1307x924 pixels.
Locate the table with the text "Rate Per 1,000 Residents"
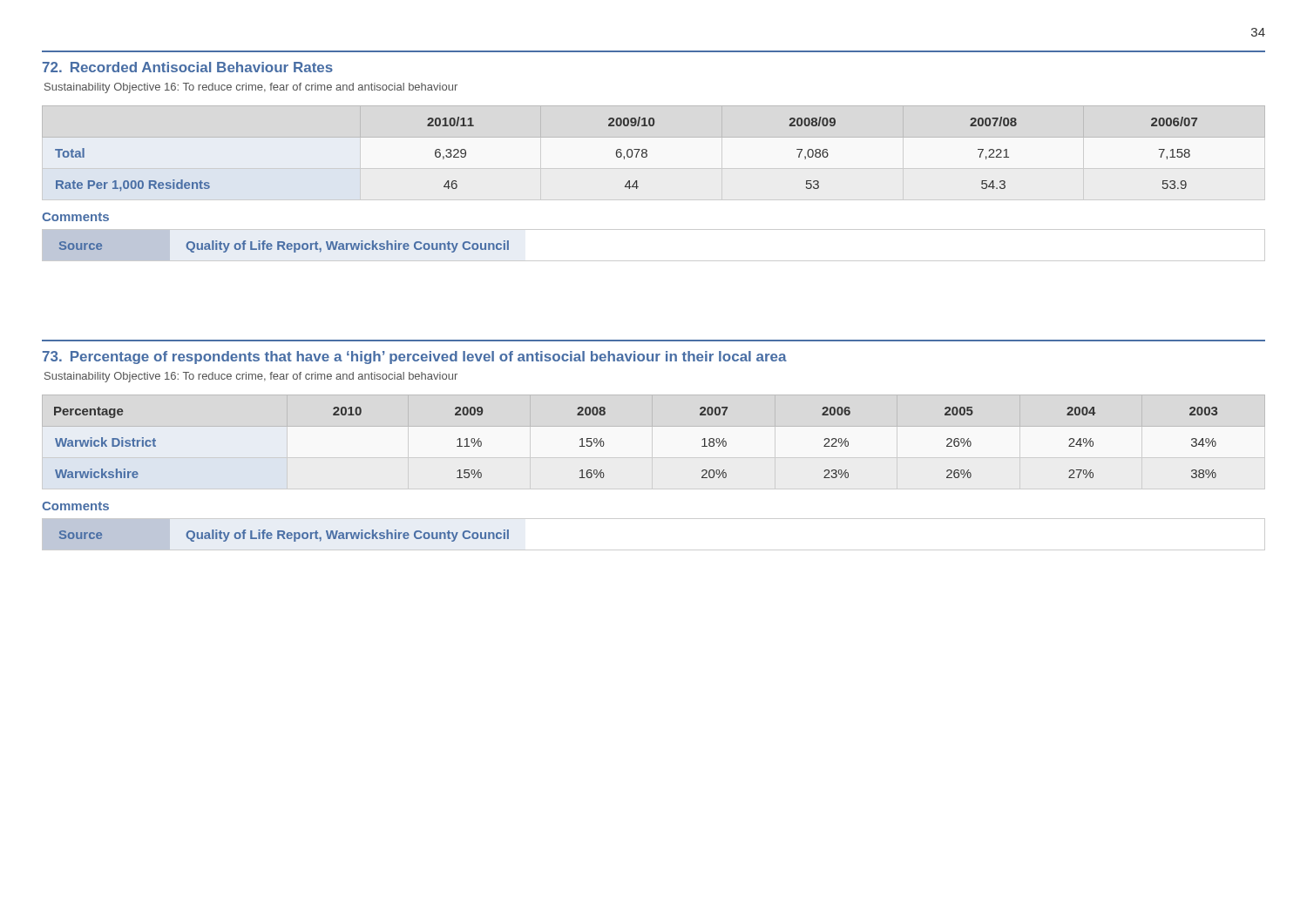(x=654, y=153)
